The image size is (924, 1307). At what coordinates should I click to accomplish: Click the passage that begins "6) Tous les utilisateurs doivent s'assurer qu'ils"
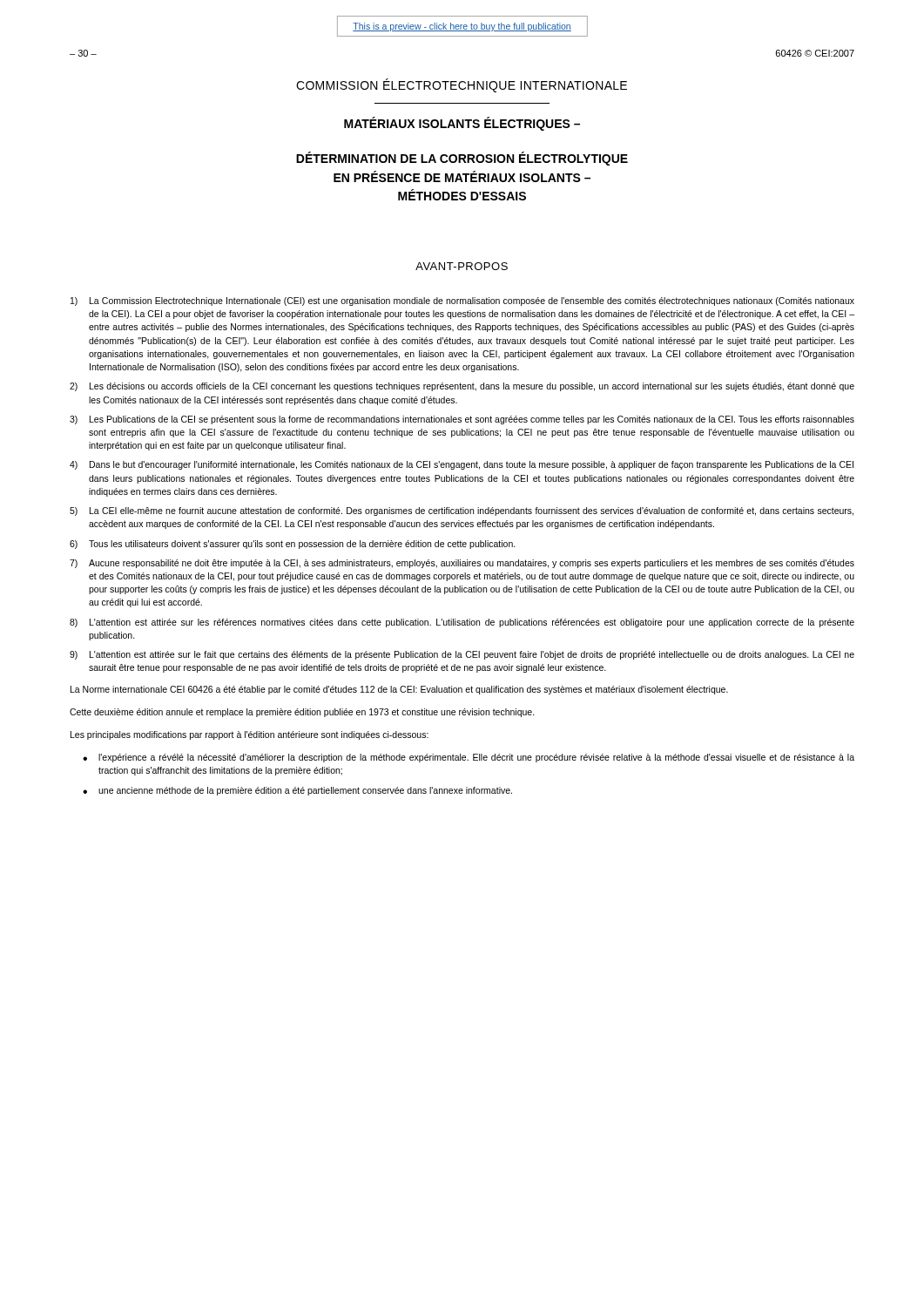click(x=462, y=544)
